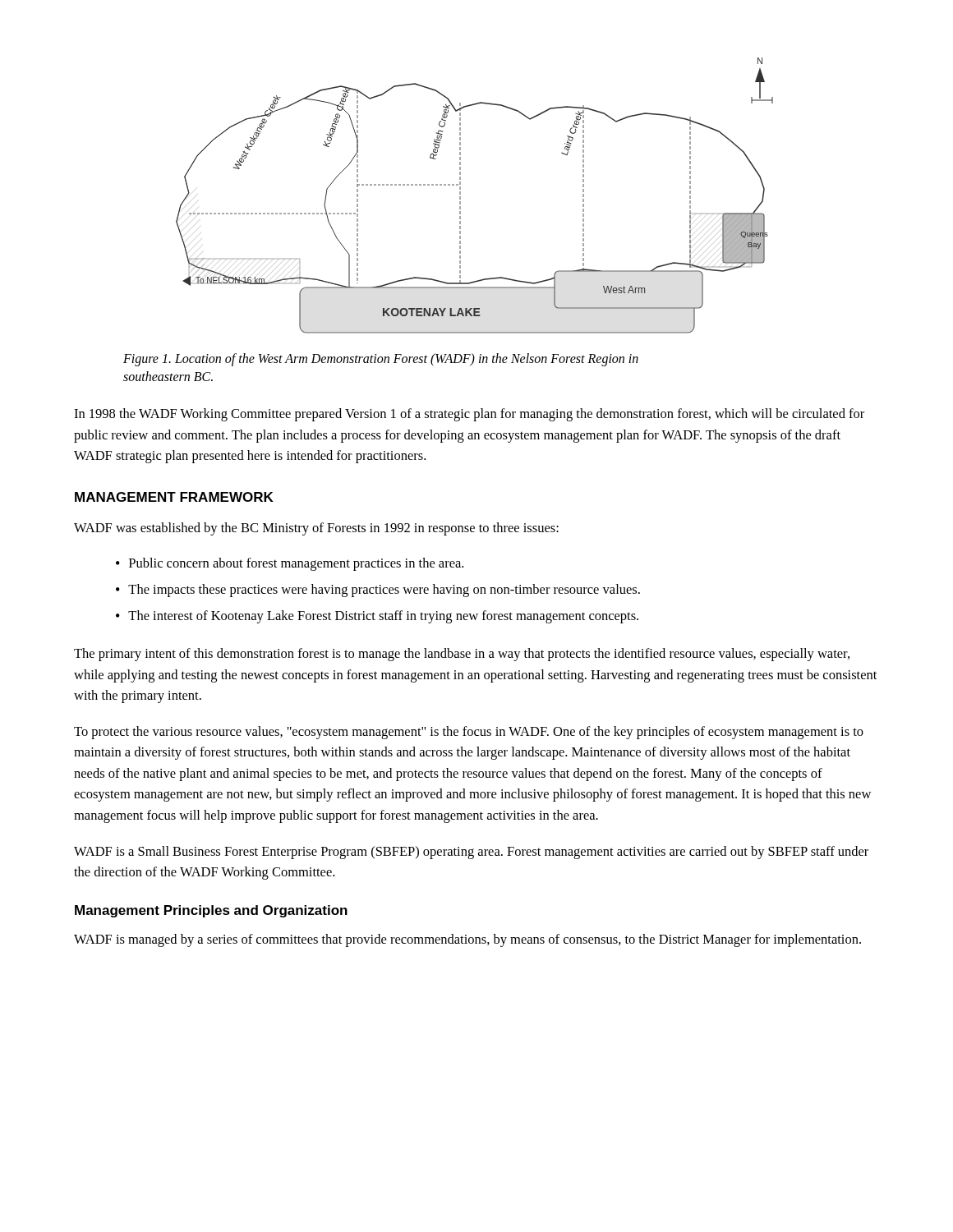Locate the section header containing "MANAGEMENT FRAMEWORK"
953x1232 pixels.
[174, 497]
